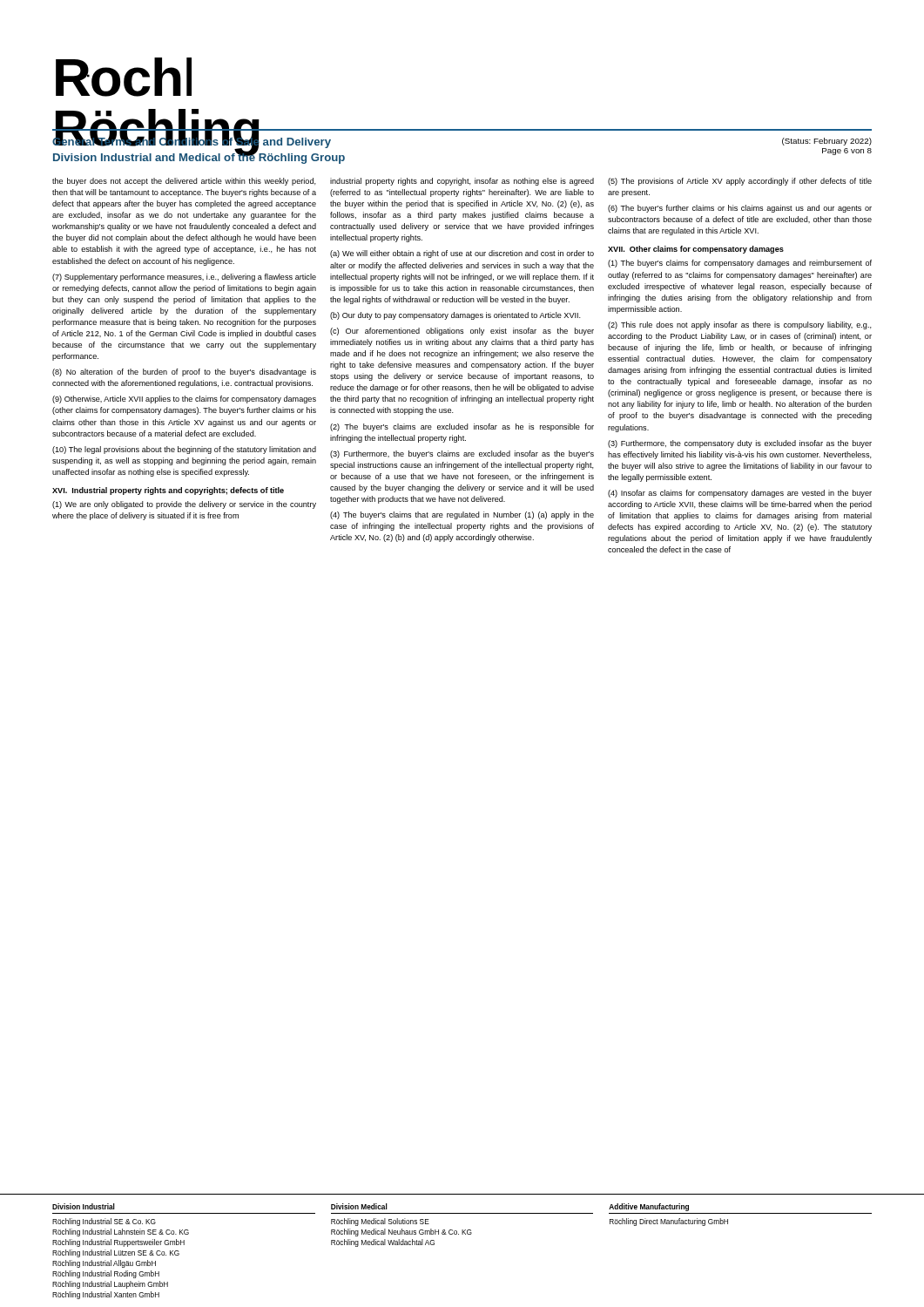924x1307 pixels.
Task: Navigate to the region starting "(4) Insofar as"
Action: (740, 522)
